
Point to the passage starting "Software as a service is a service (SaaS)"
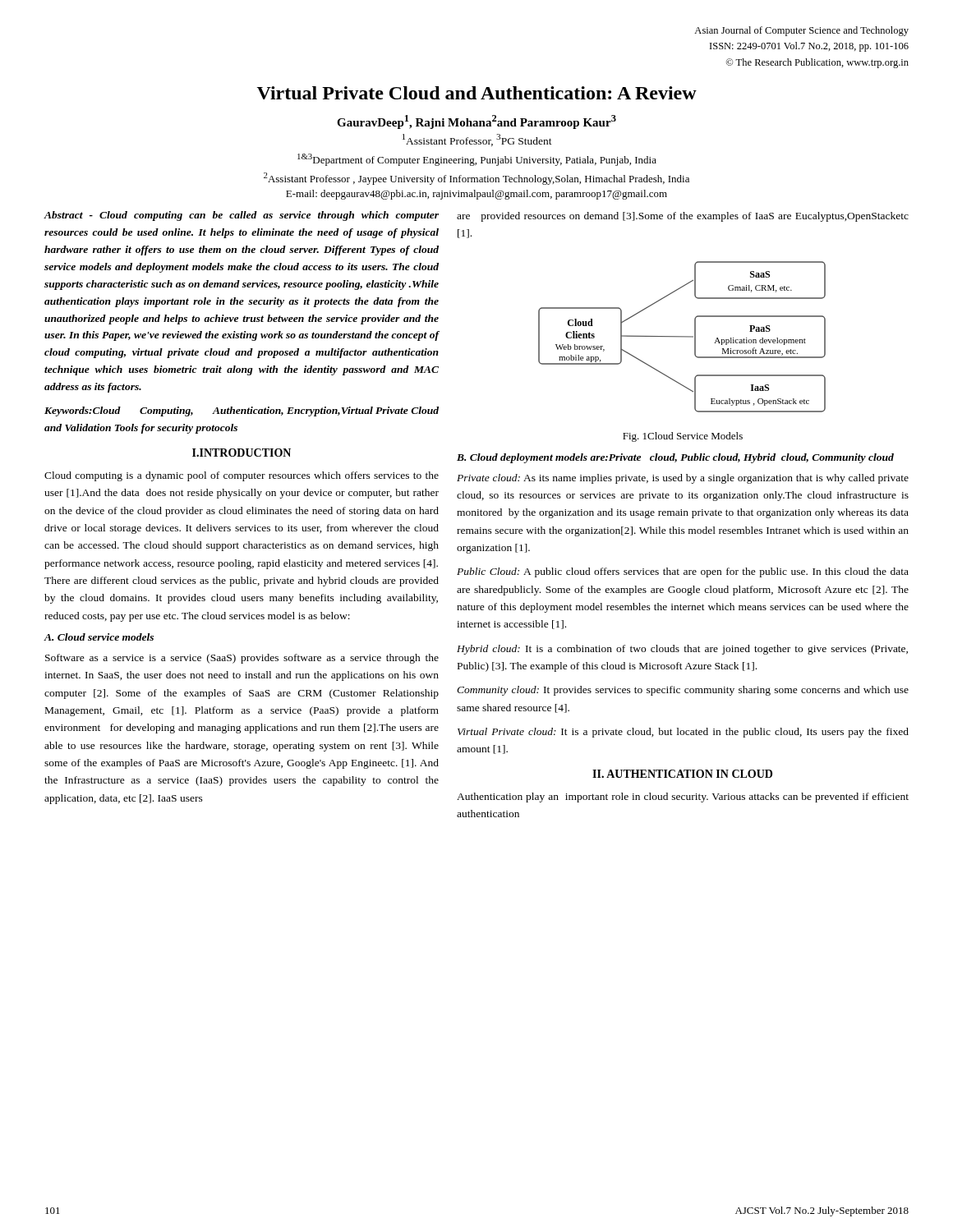(x=242, y=727)
